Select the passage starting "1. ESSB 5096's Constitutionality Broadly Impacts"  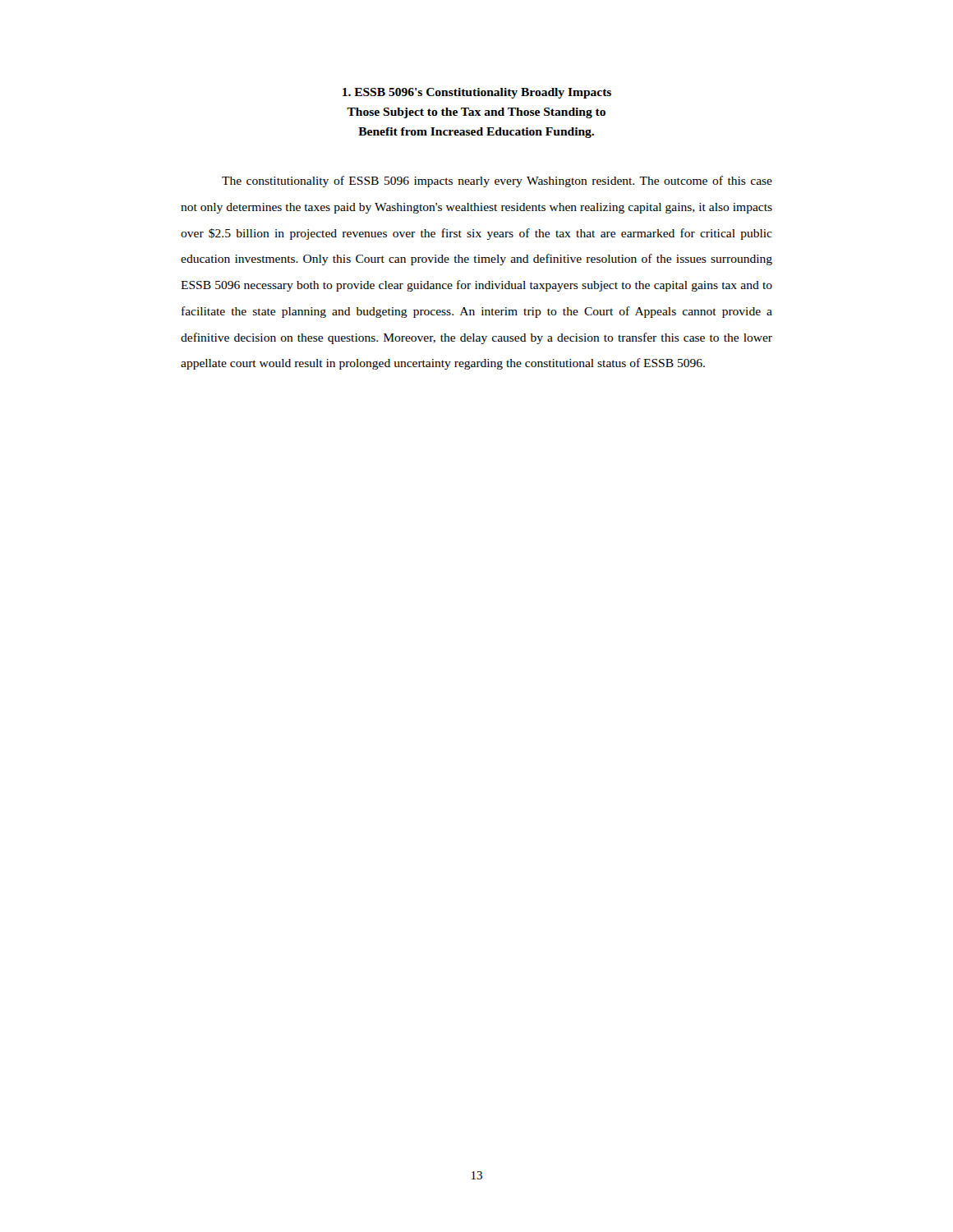[x=476, y=111]
